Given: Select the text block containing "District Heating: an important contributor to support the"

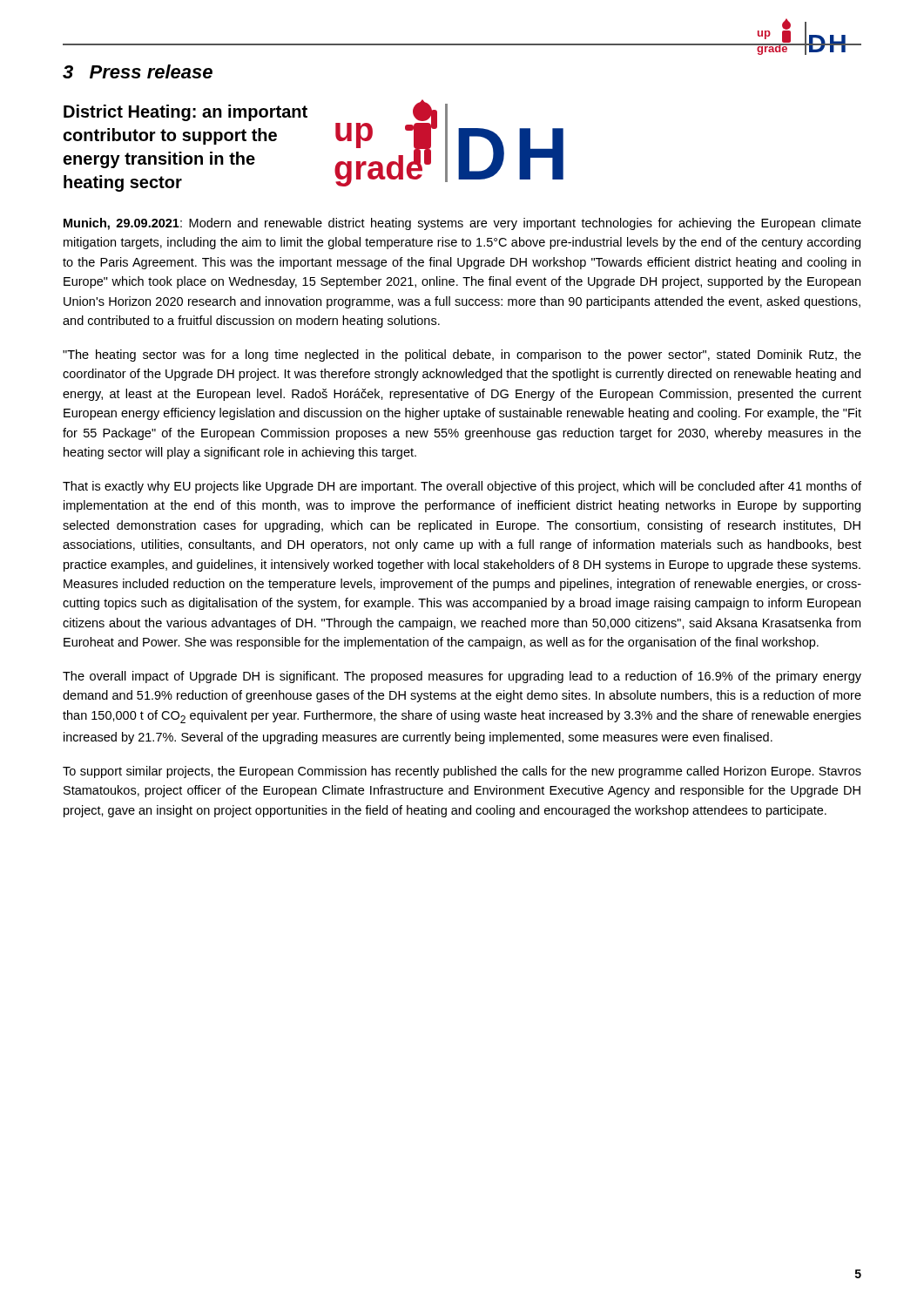Looking at the screenshot, I should (x=185, y=146).
